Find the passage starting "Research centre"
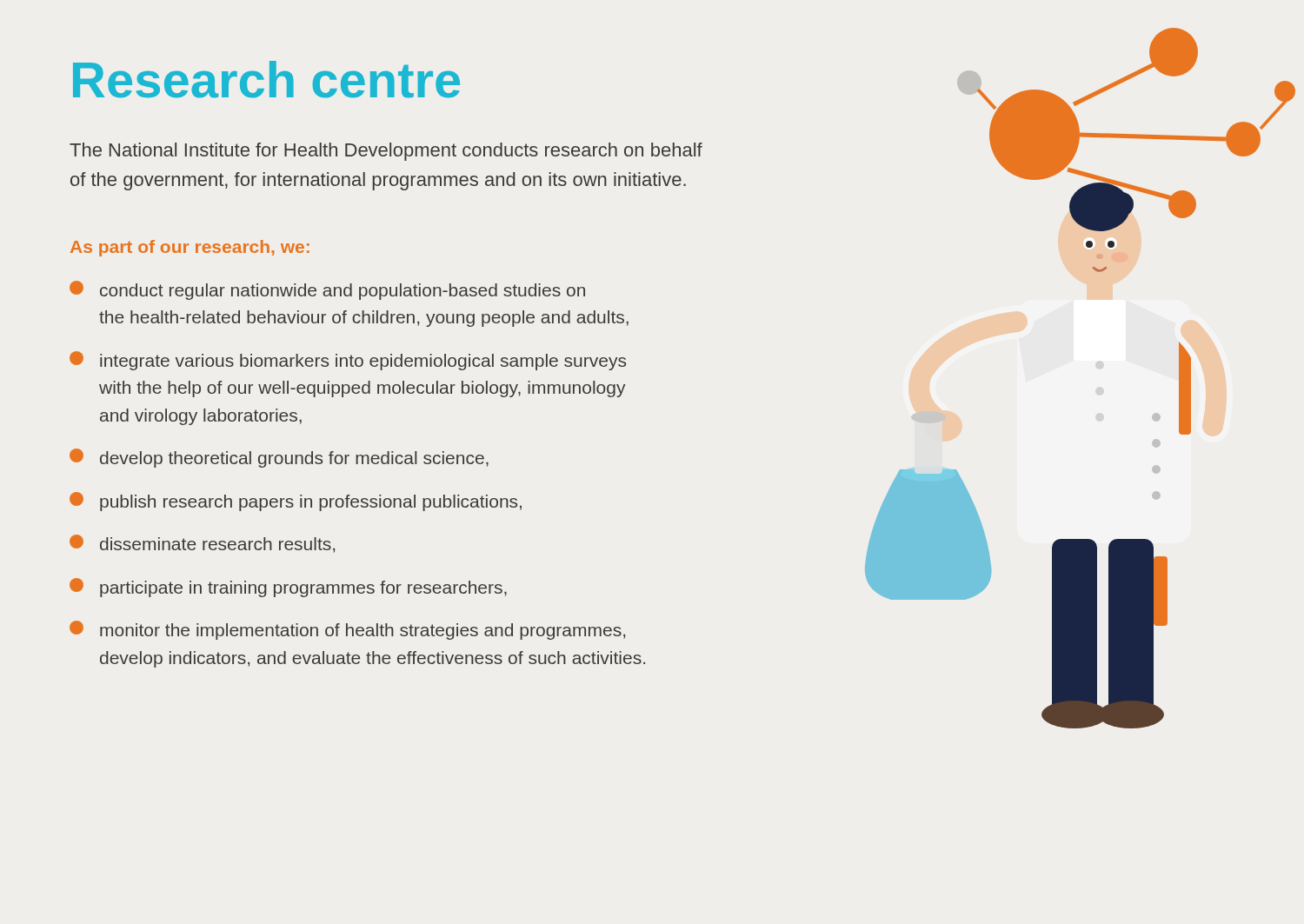Screen dimensions: 924x1304 pyautogui.click(x=387, y=80)
